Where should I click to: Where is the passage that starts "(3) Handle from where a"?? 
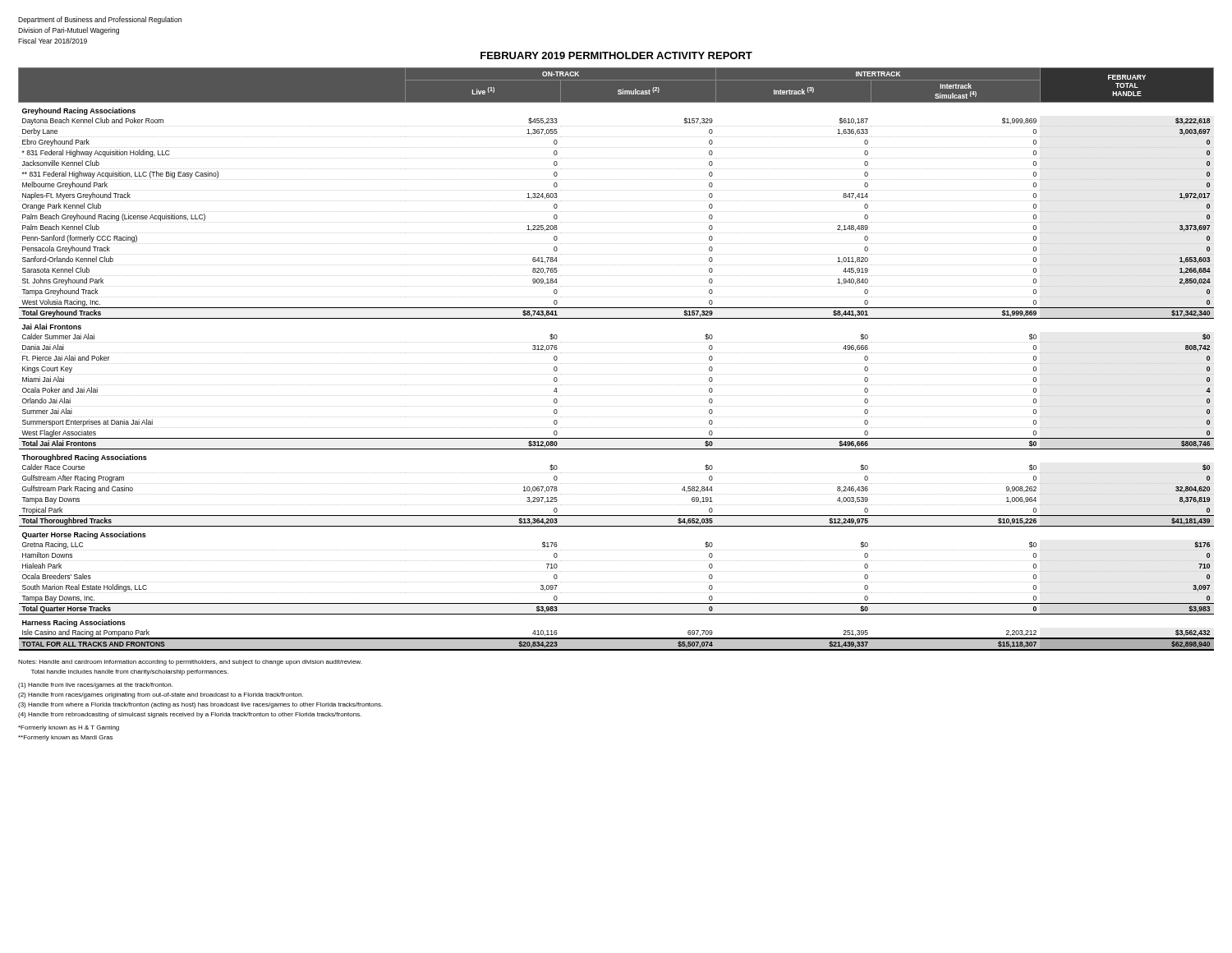[x=201, y=705]
